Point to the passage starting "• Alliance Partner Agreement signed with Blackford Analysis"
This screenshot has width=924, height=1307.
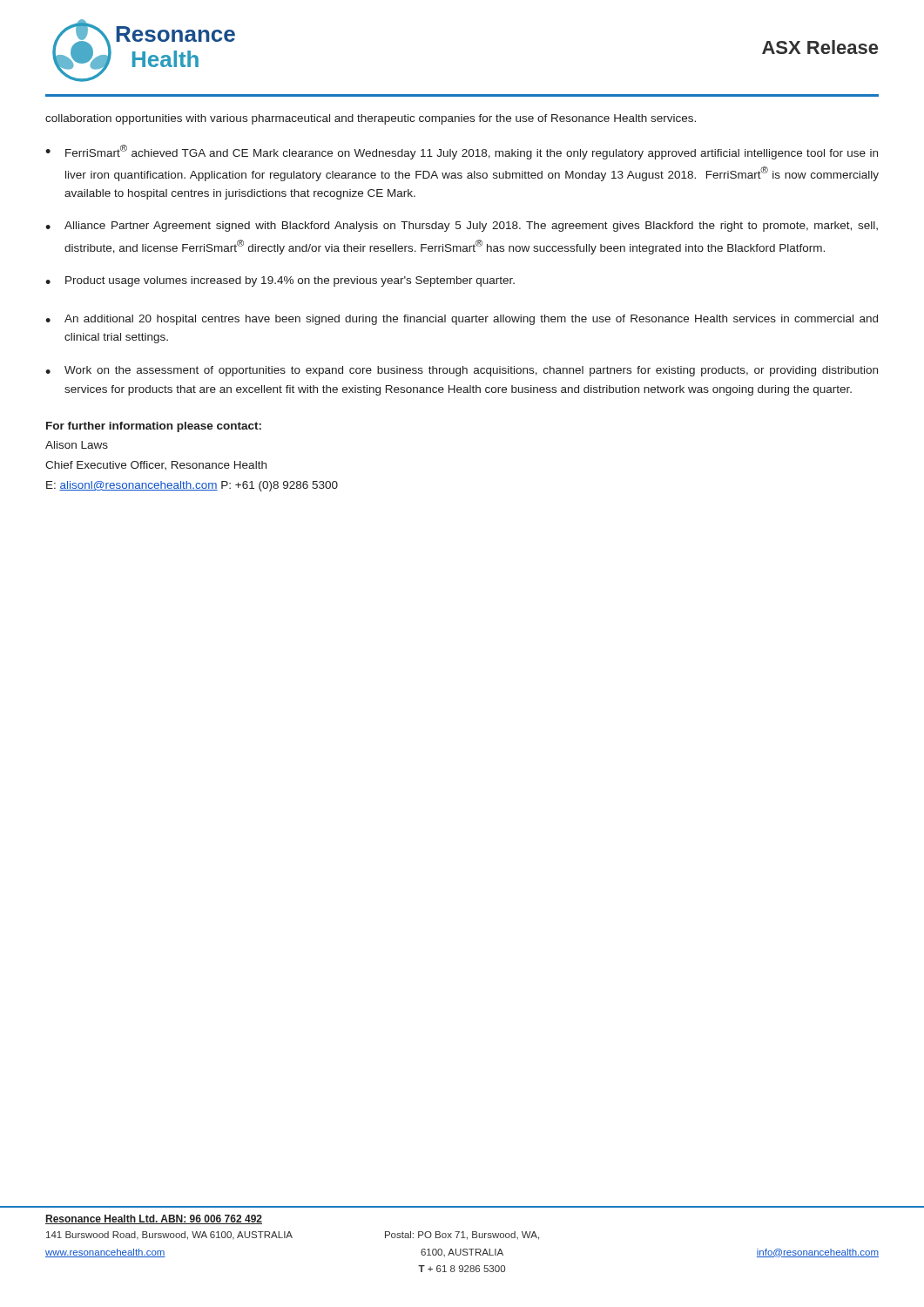(462, 237)
